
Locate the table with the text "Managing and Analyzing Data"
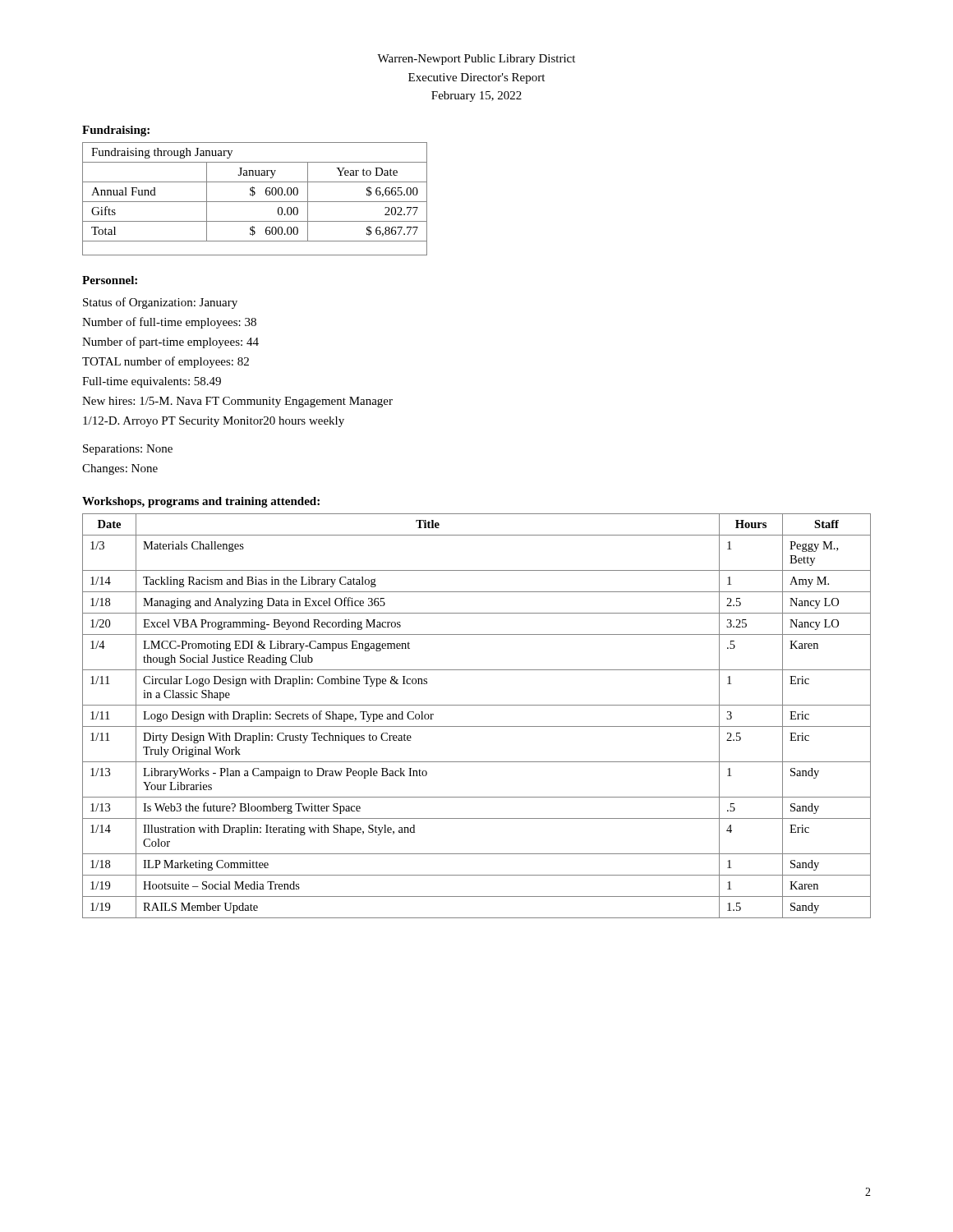coord(476,715)
